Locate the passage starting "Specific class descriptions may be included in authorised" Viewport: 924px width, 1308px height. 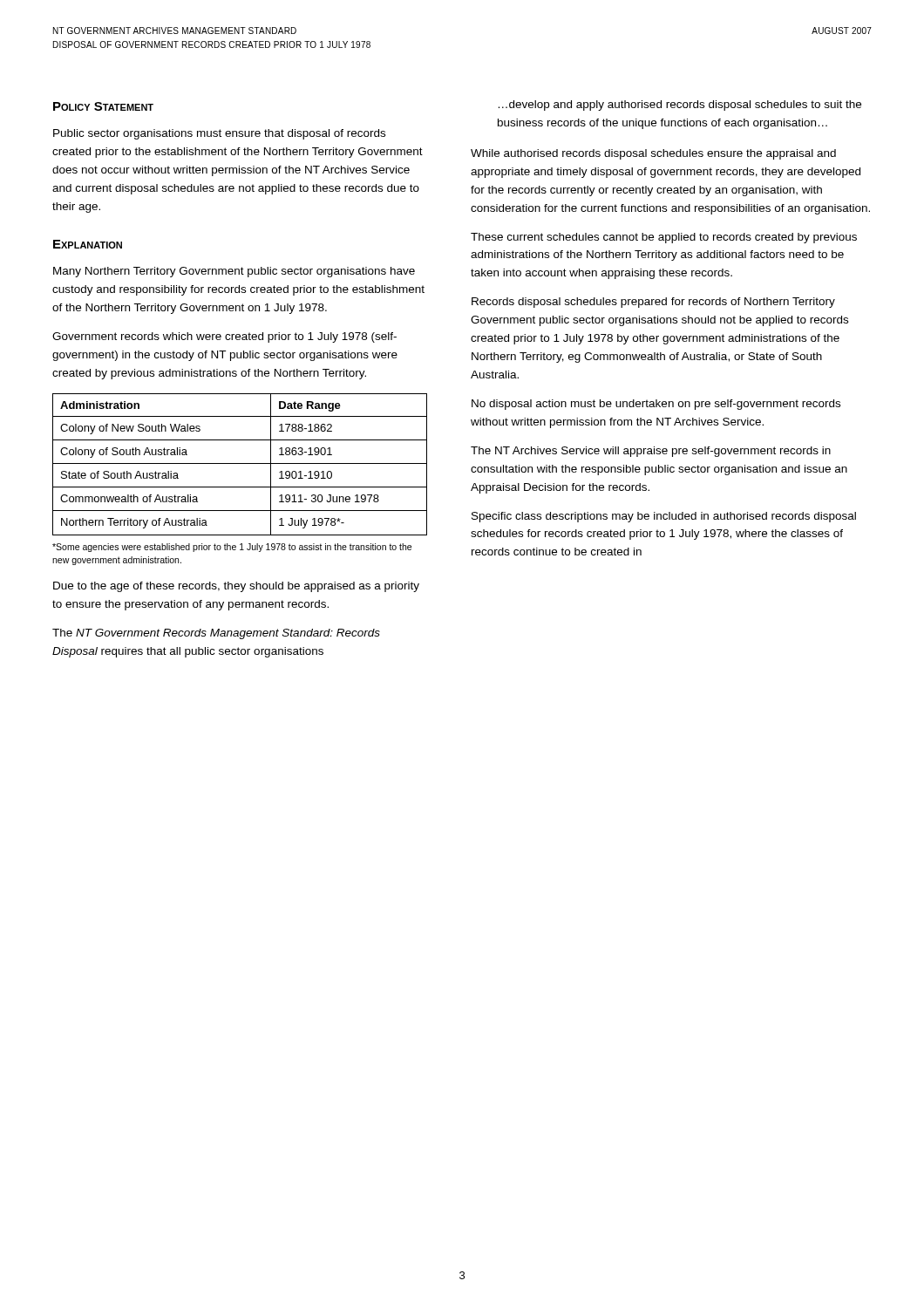(671, 534)
